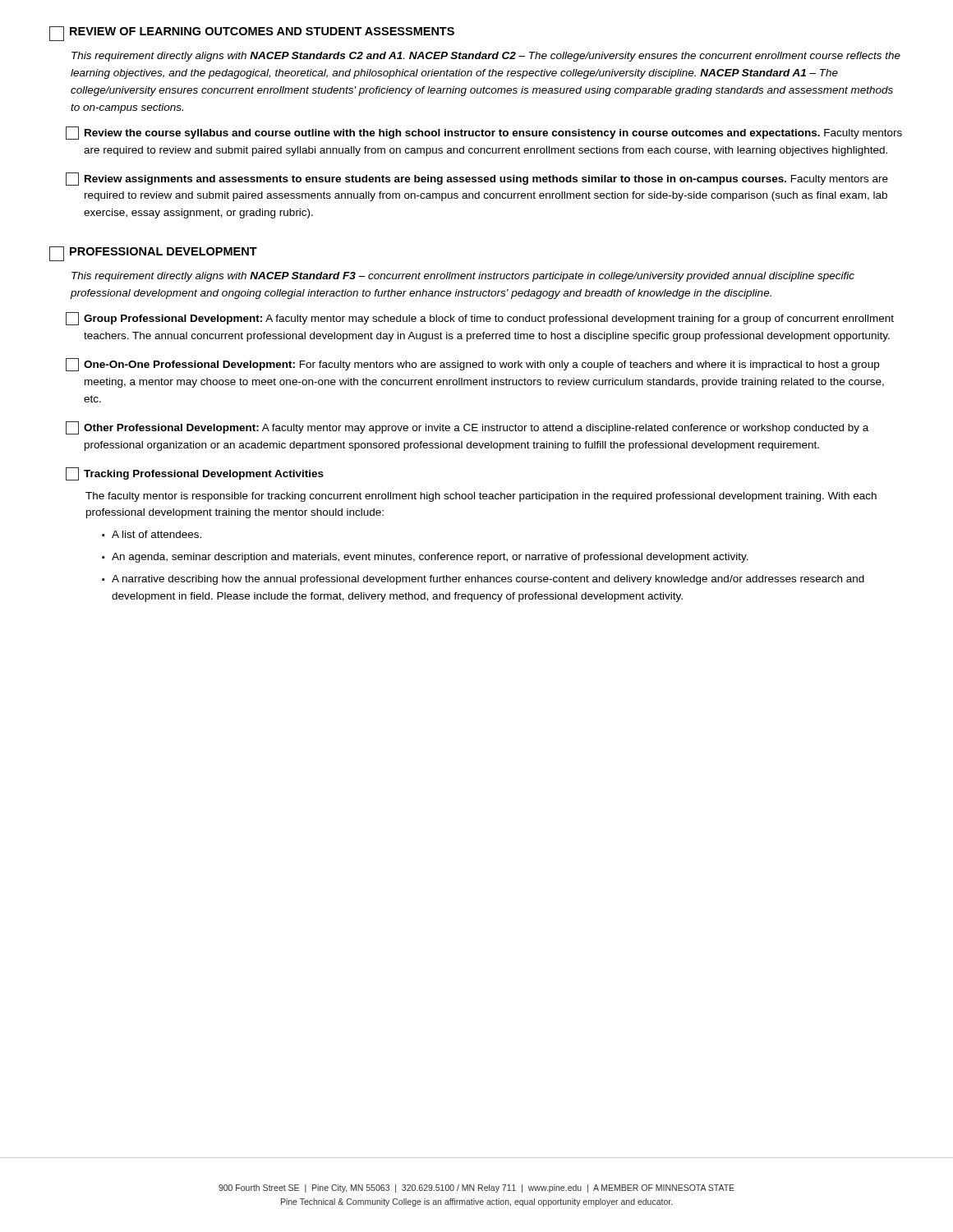Where is the passage that starts "One-On-One Professional Development: For faculty"?

coord(485,382)
